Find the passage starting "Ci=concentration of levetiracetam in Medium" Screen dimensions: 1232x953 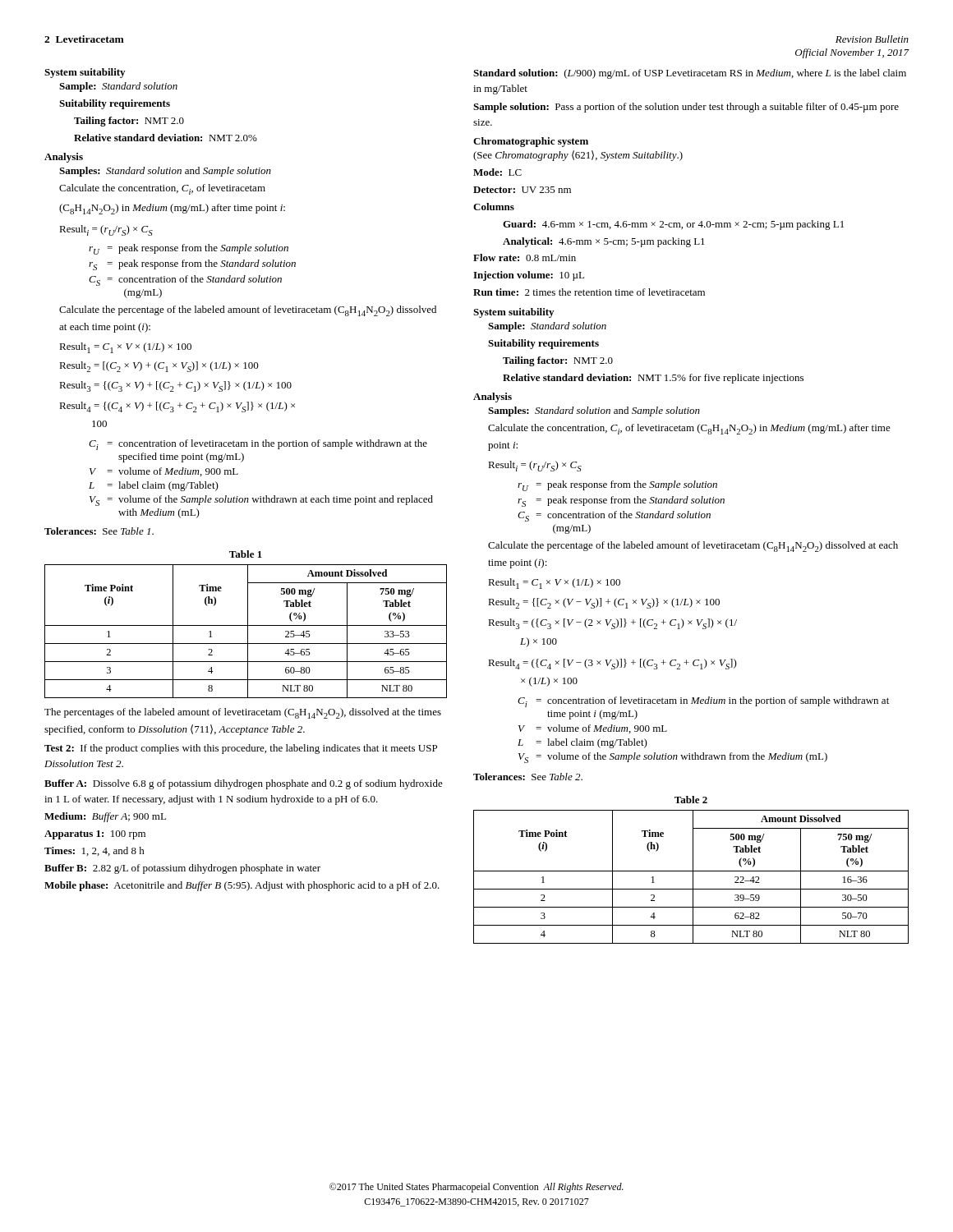point(703,702)
